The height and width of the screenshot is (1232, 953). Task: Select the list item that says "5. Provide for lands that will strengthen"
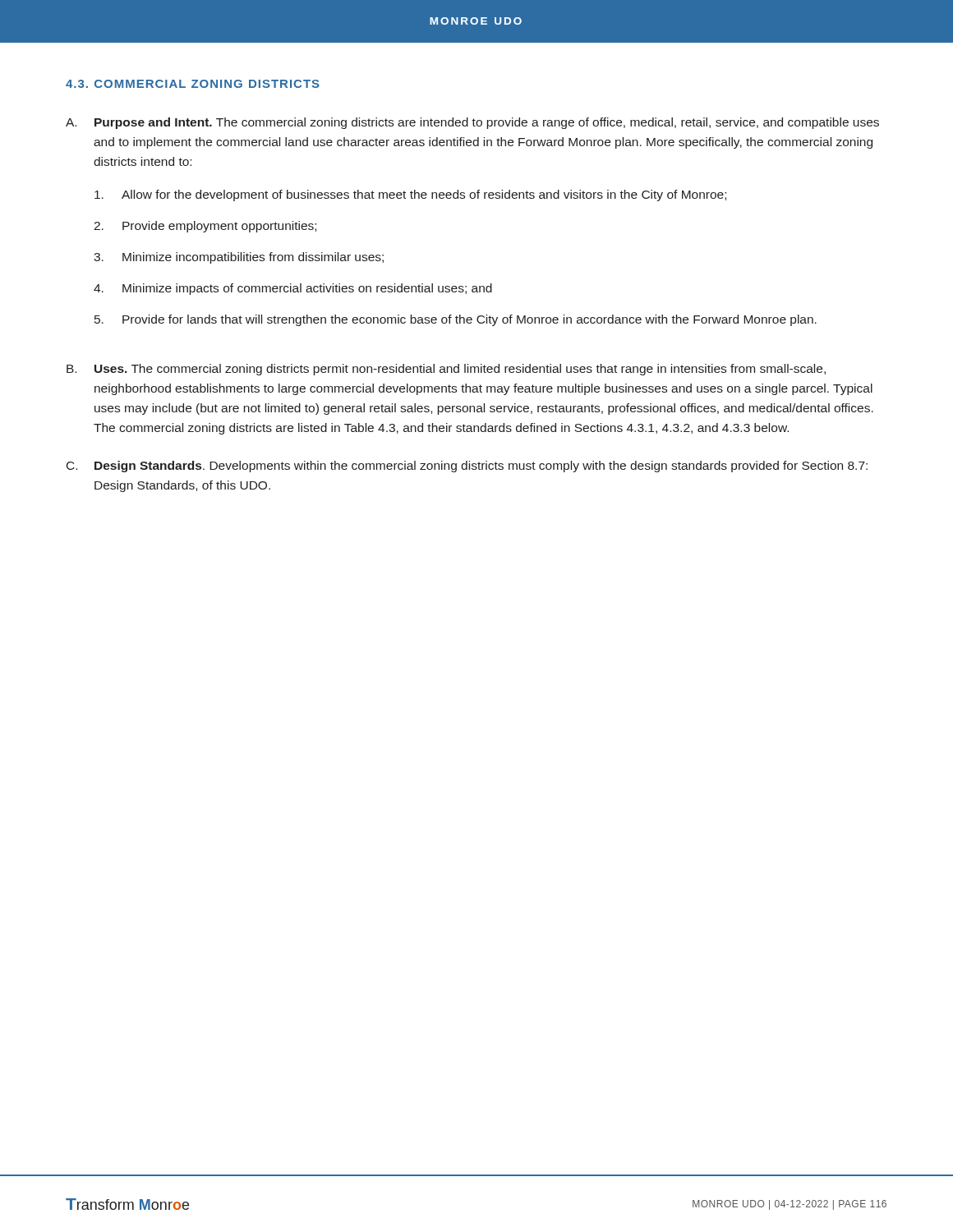(490, 320)
